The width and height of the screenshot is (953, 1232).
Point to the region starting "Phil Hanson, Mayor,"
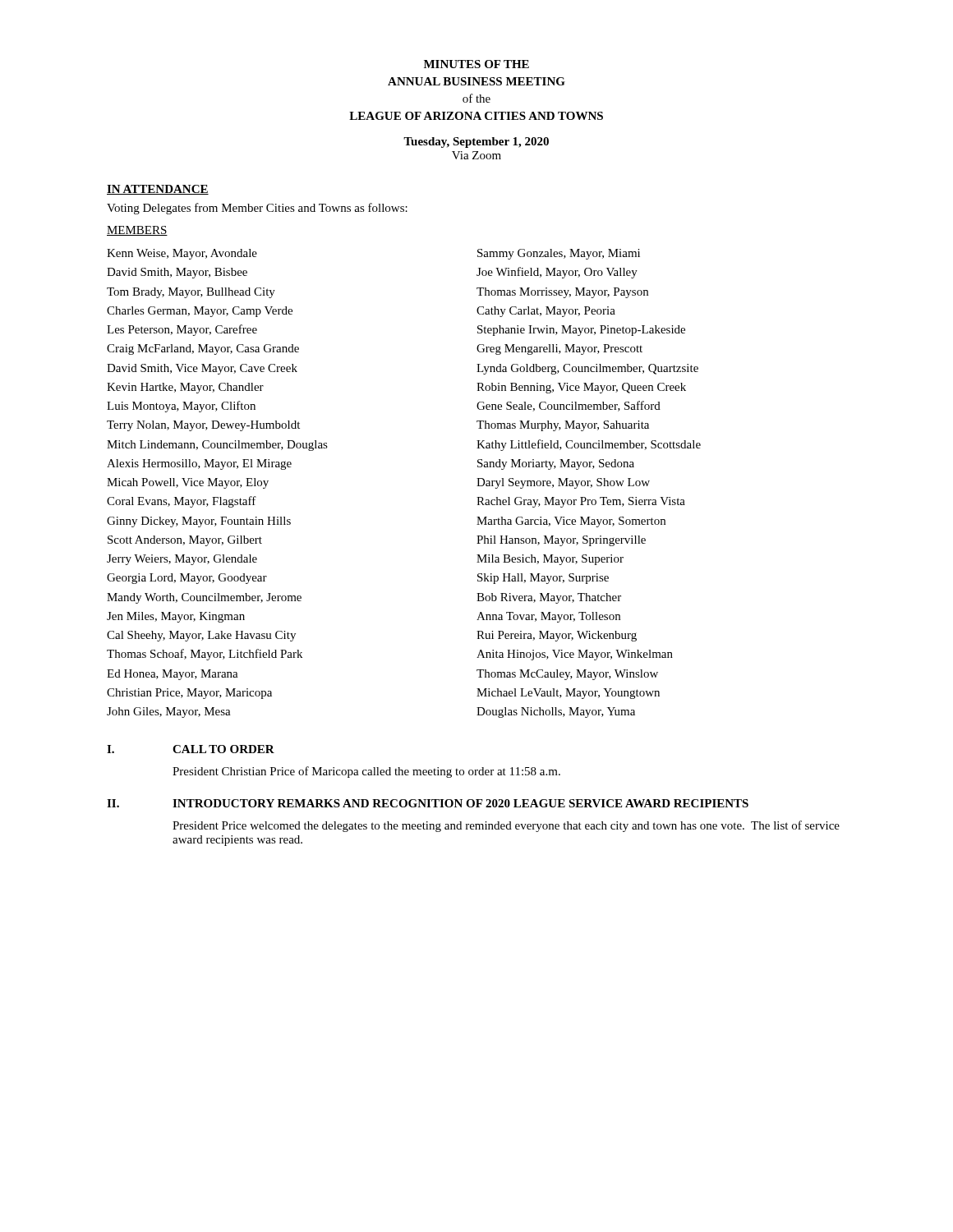561,539
